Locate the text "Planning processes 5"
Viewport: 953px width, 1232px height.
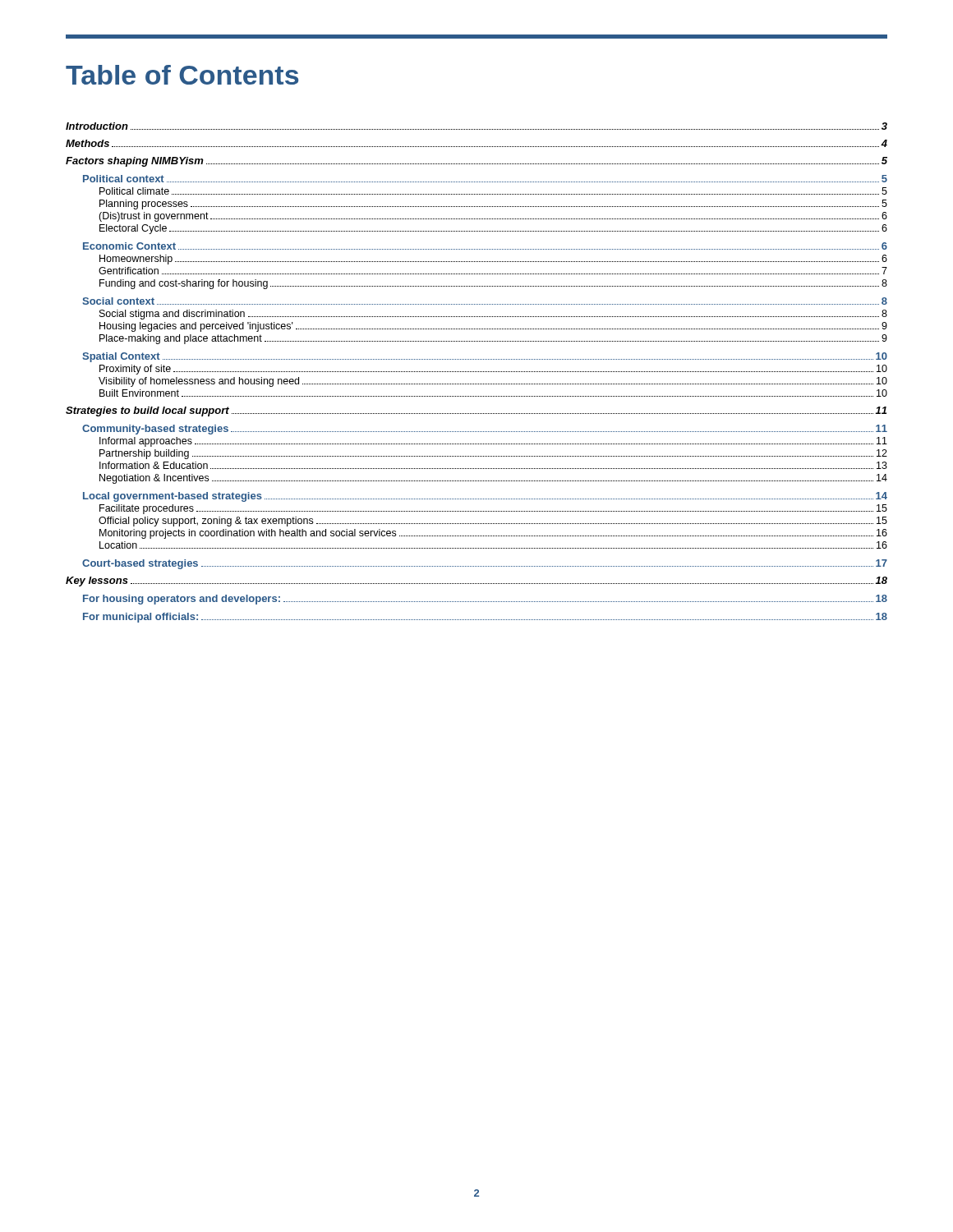476,204
